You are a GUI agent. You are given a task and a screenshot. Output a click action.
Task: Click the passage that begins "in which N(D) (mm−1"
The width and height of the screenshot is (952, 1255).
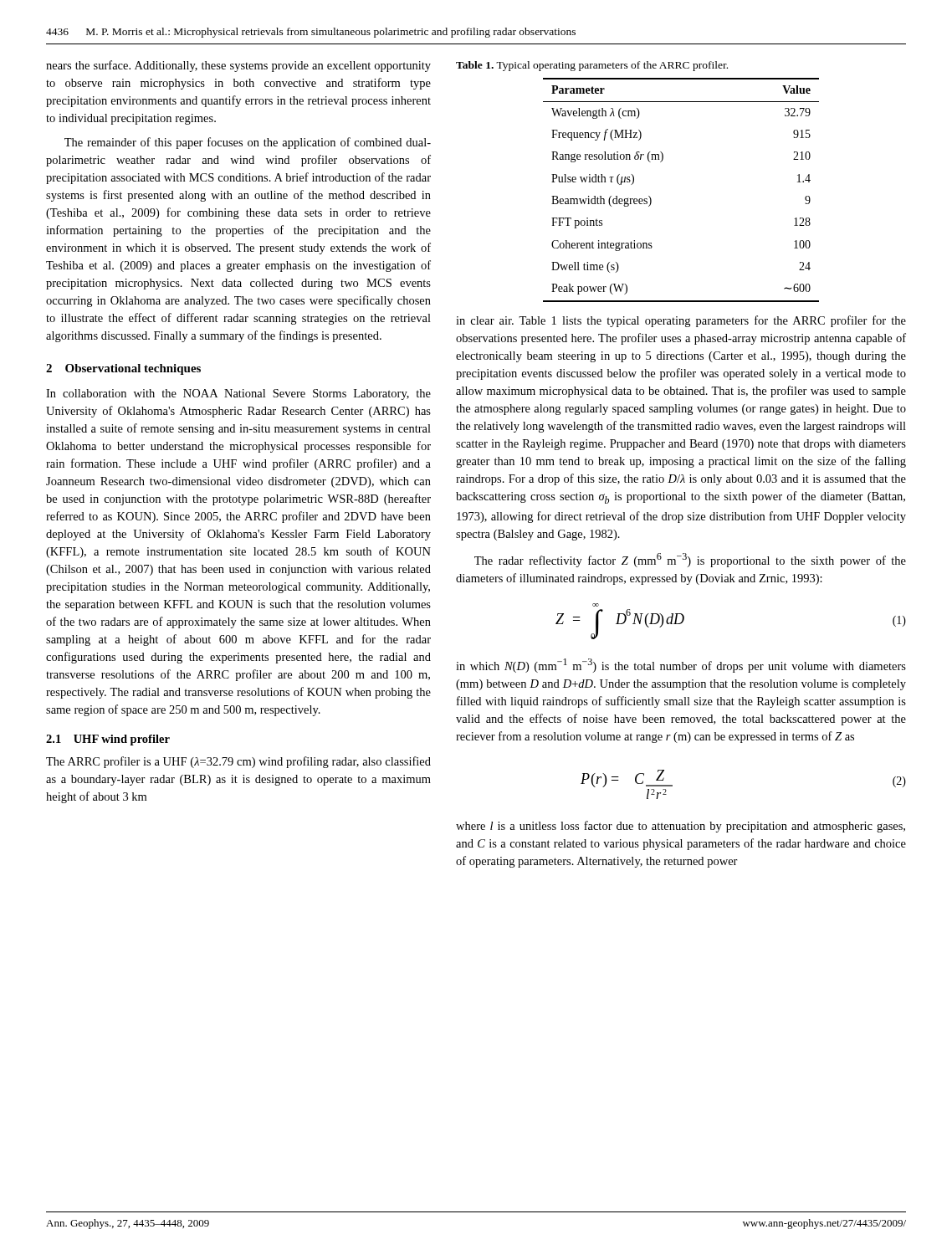pos(681,700)
